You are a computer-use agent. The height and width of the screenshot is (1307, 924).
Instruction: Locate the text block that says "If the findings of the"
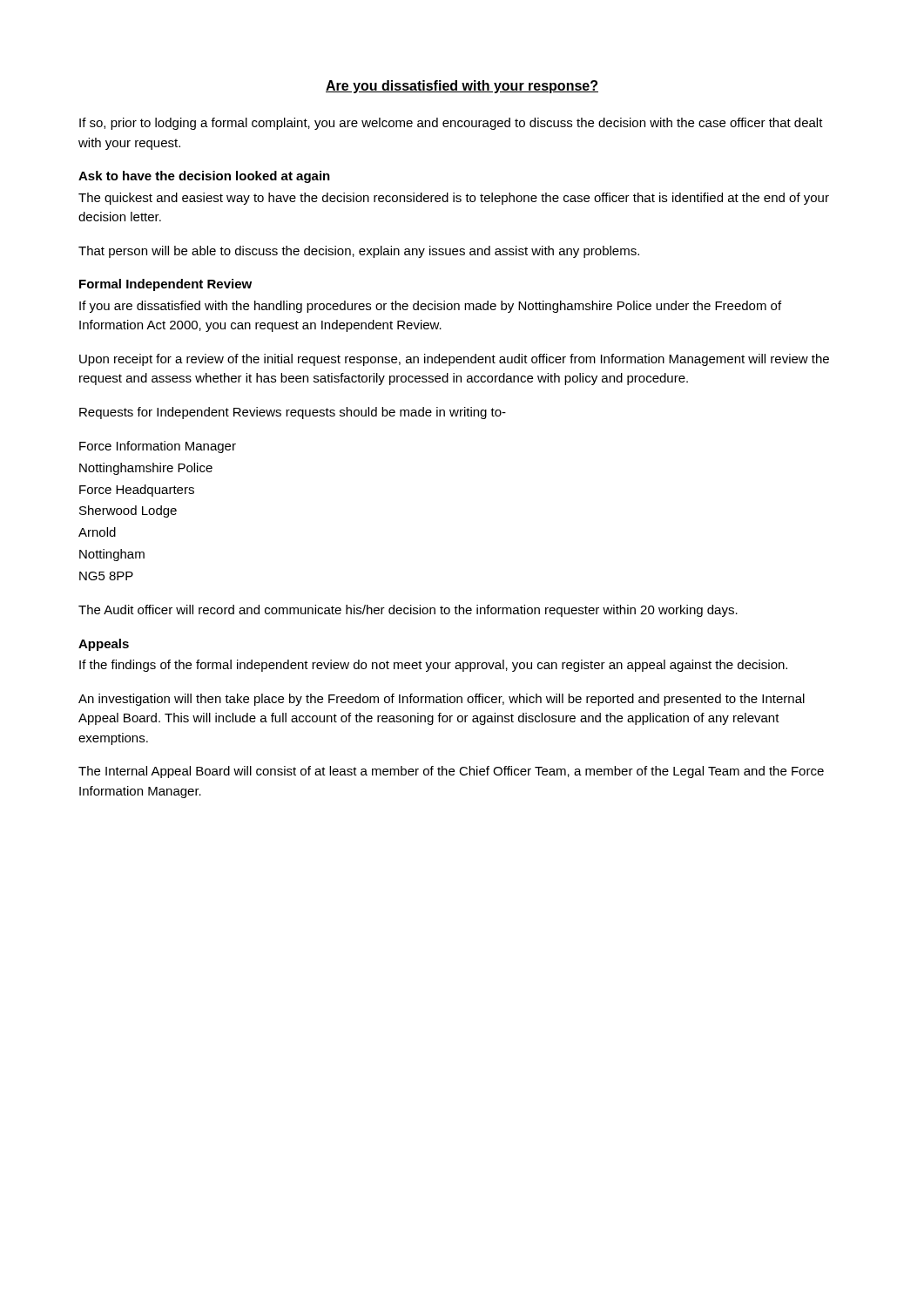point(433,665)
